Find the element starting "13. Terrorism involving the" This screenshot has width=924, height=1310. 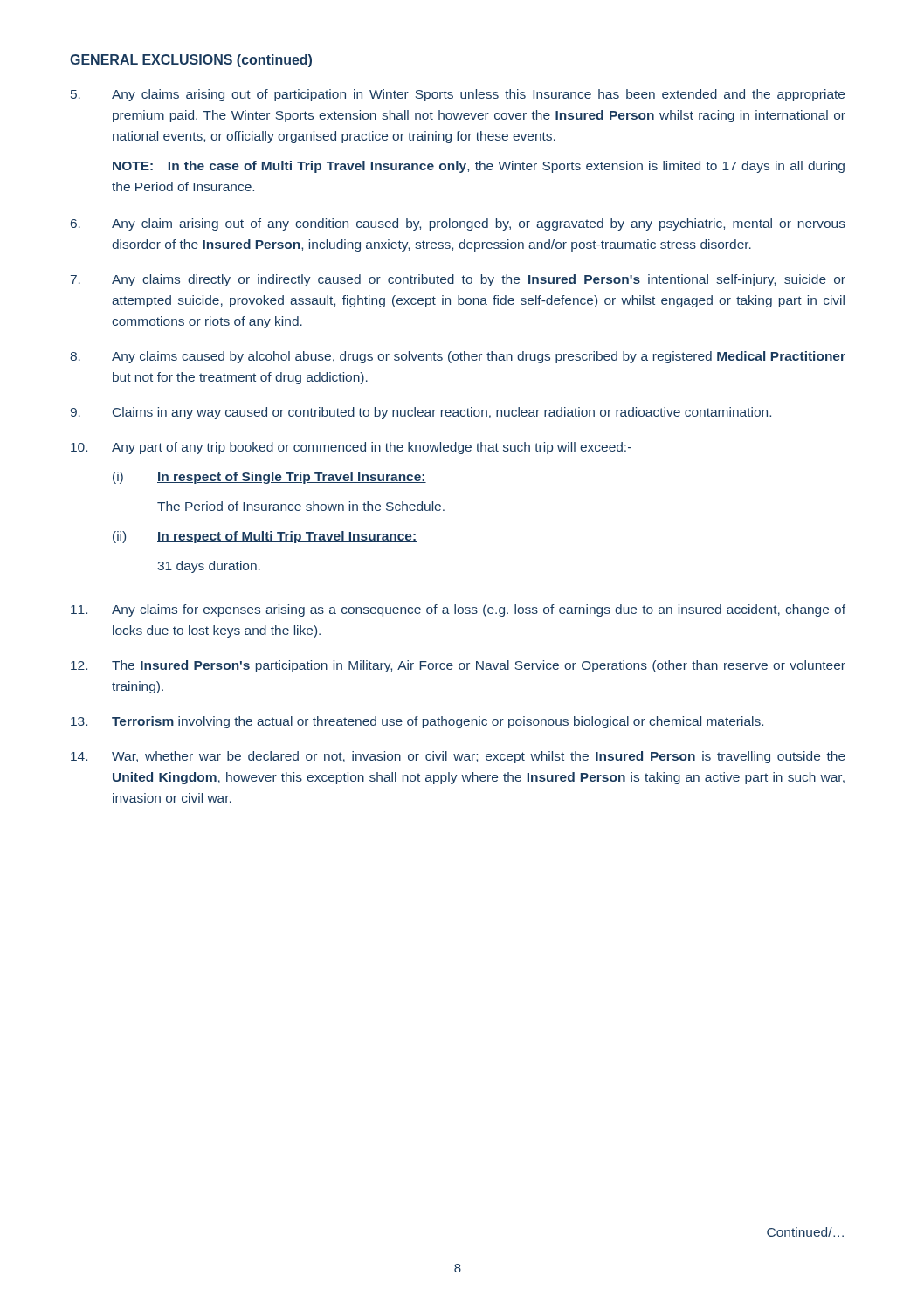click(458, 722)
